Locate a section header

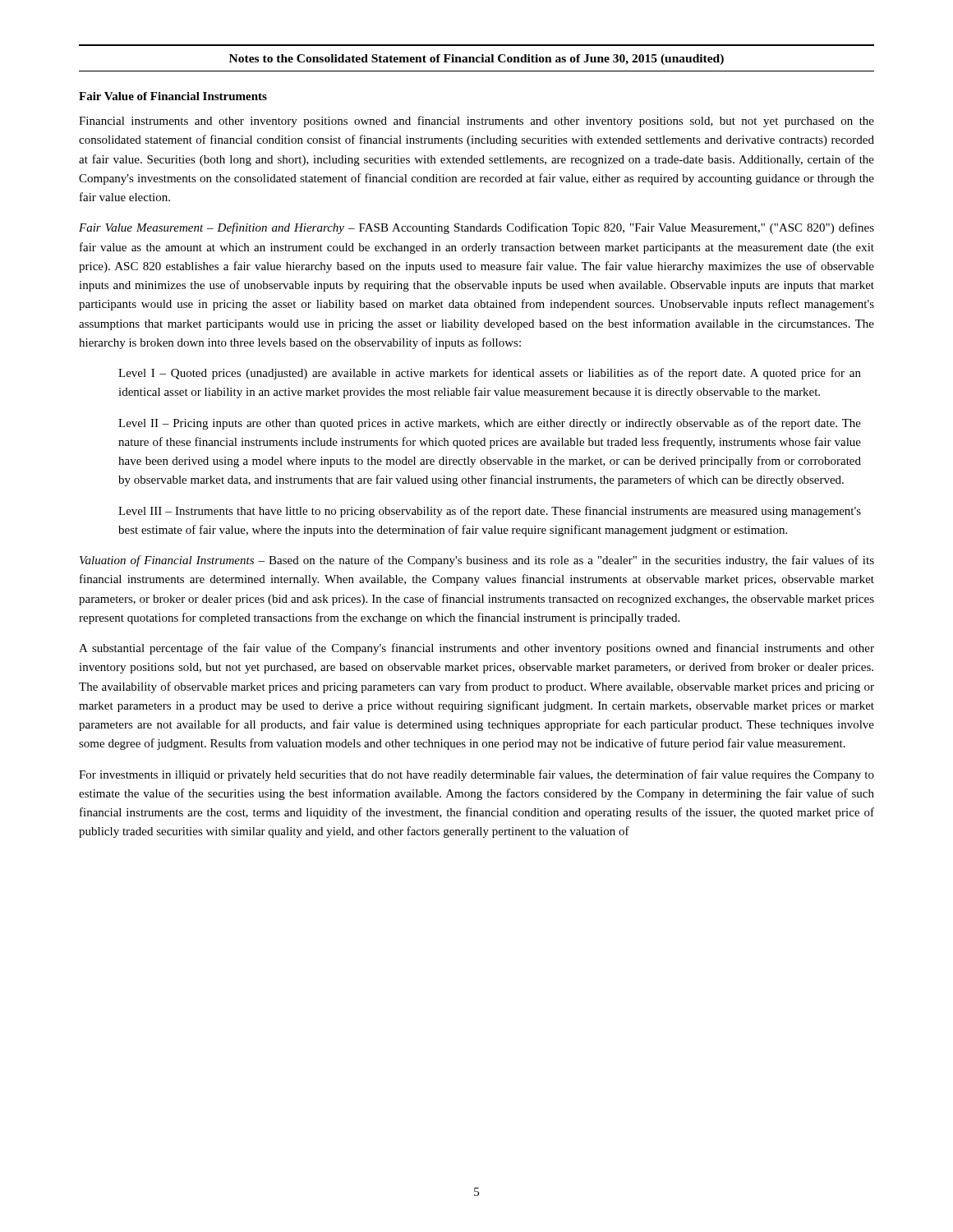coord(173,96)
